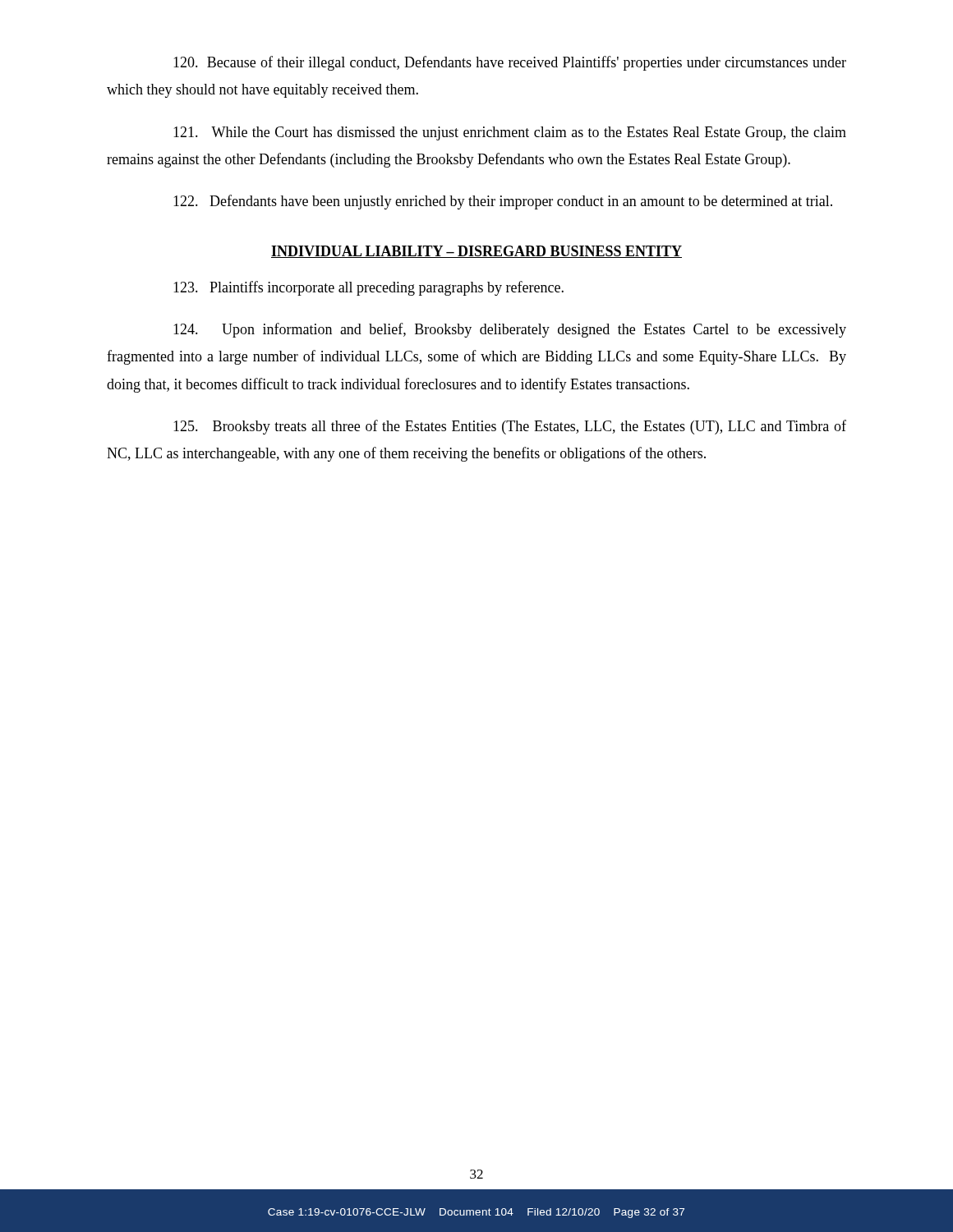The height and width of the screenshot is (1232, 953).
Task: Click on the list item that reads "121. While the Court has dismissed the"
Action: tap(476, 146)
